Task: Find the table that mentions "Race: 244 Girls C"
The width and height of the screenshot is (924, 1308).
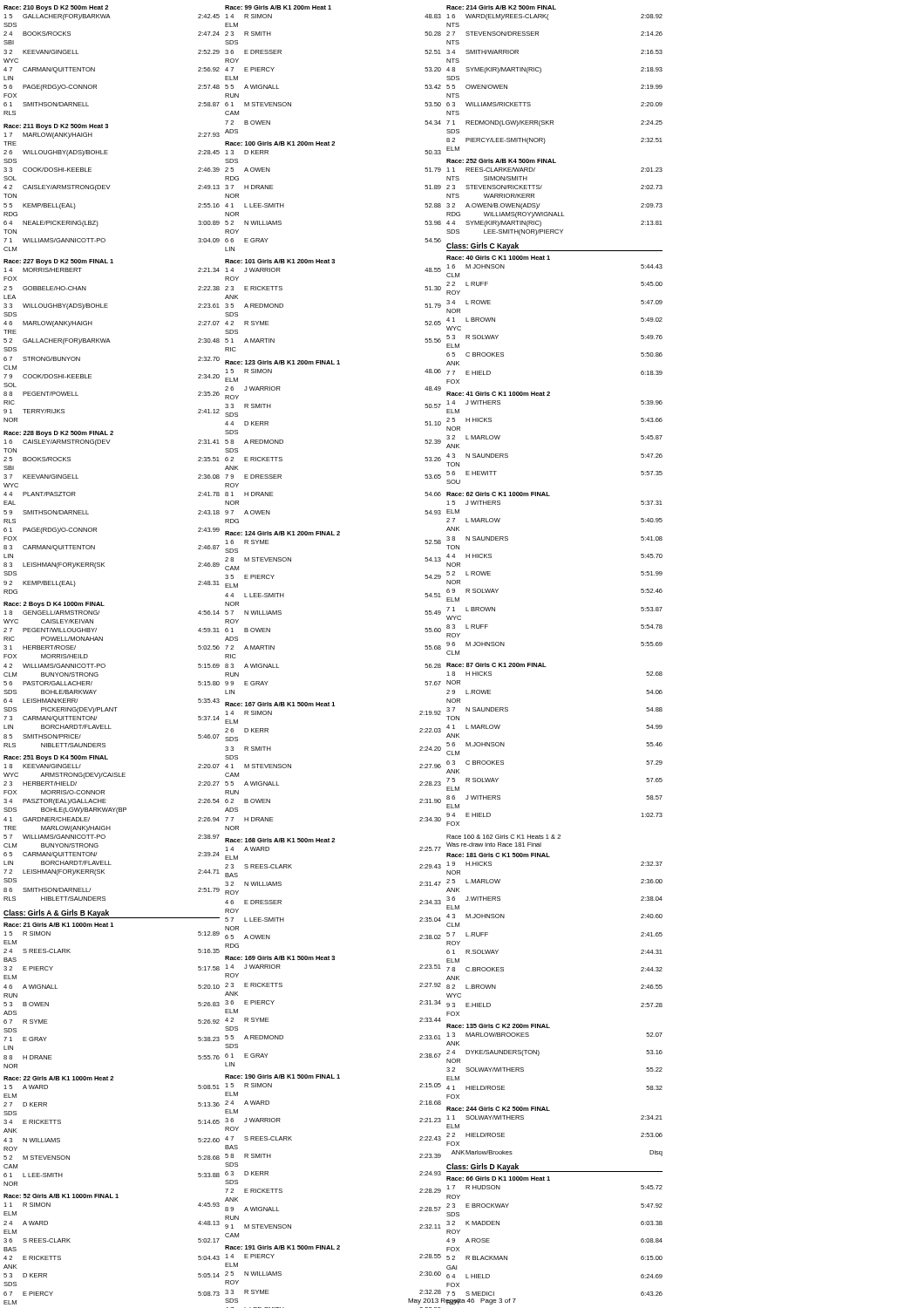Action: point(554,1131)
